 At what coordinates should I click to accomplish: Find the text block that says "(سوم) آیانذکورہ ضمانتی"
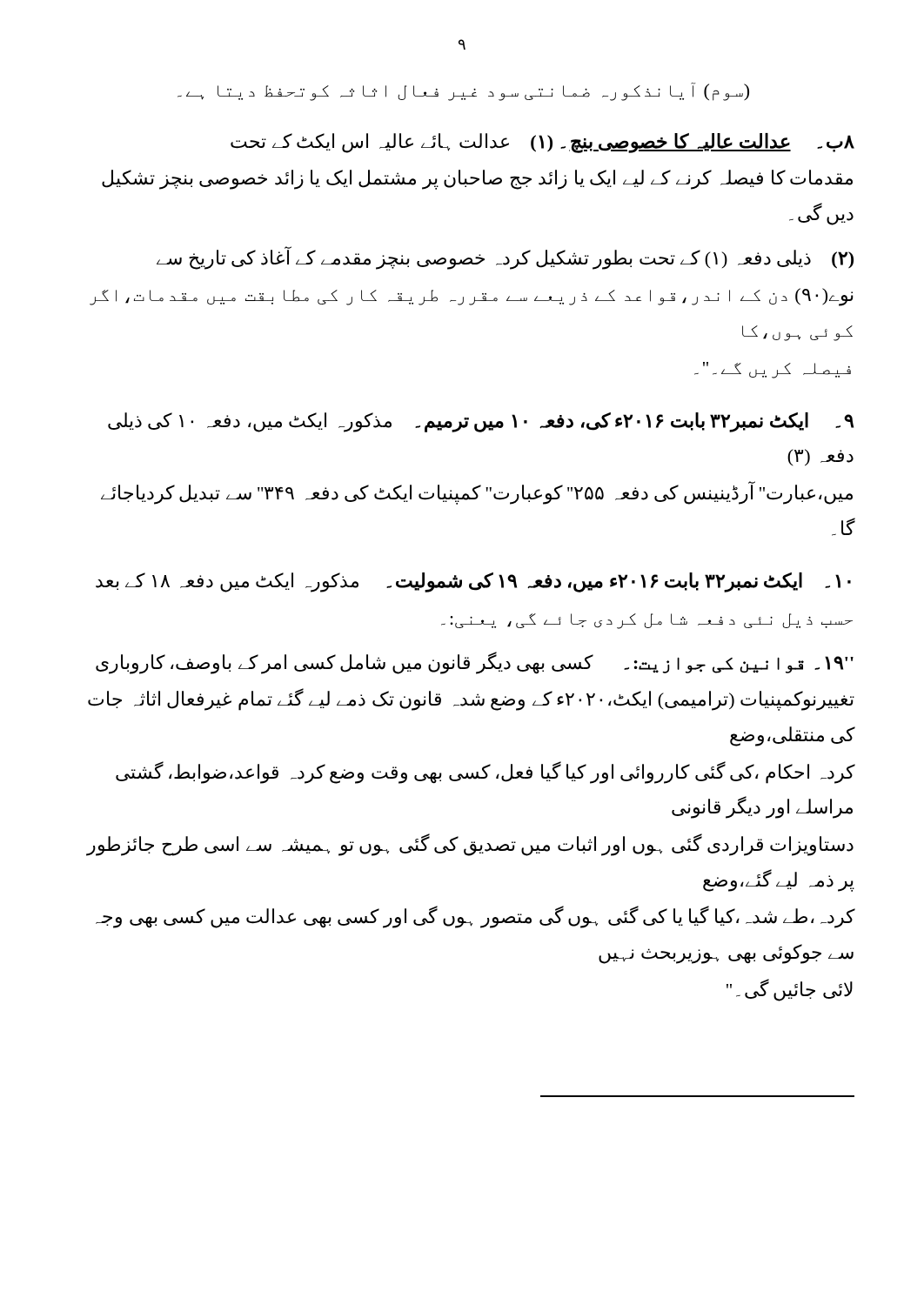coord(462,90)
